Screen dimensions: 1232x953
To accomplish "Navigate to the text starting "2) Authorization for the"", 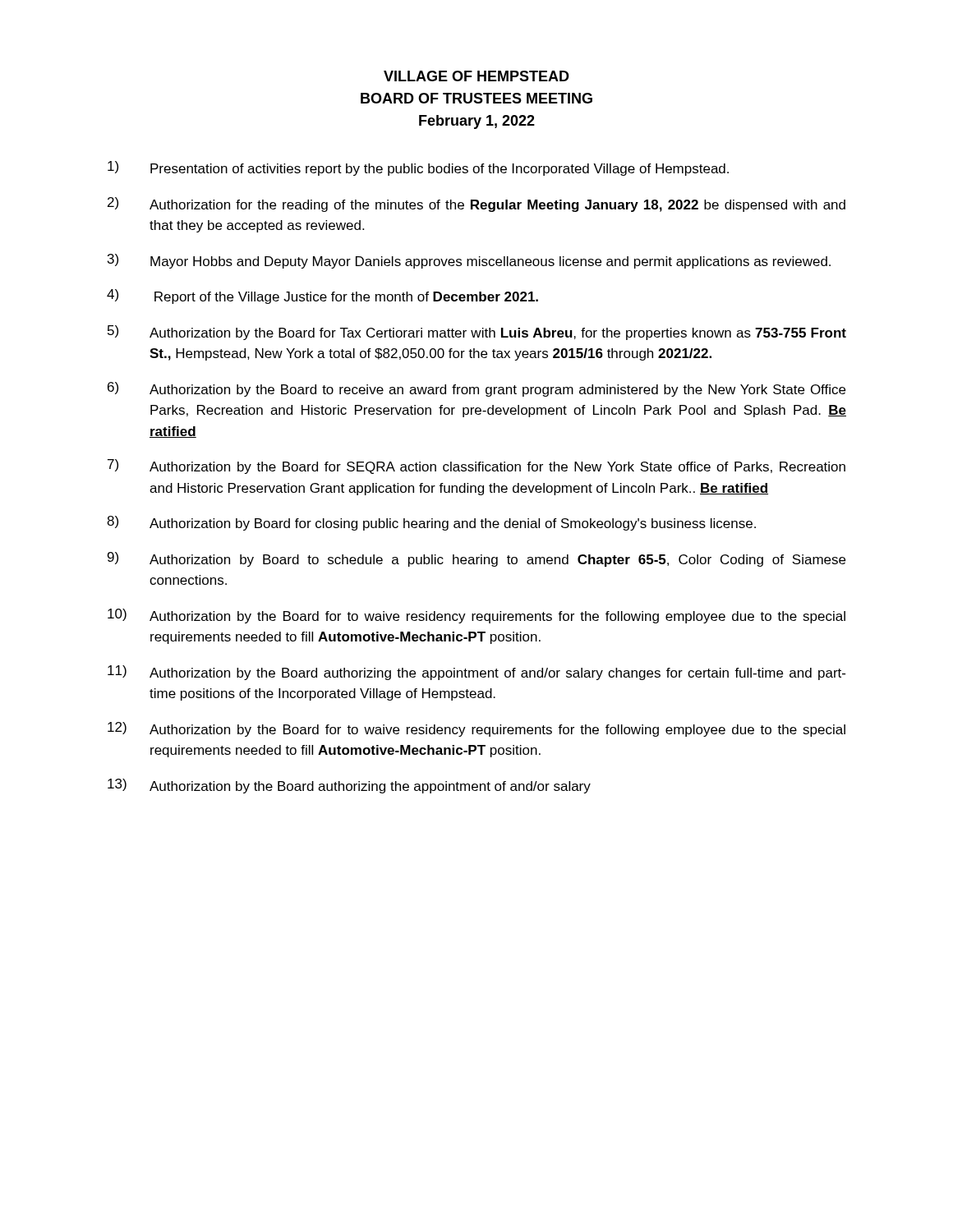I will pyautogui.click(x=476, y=215).
